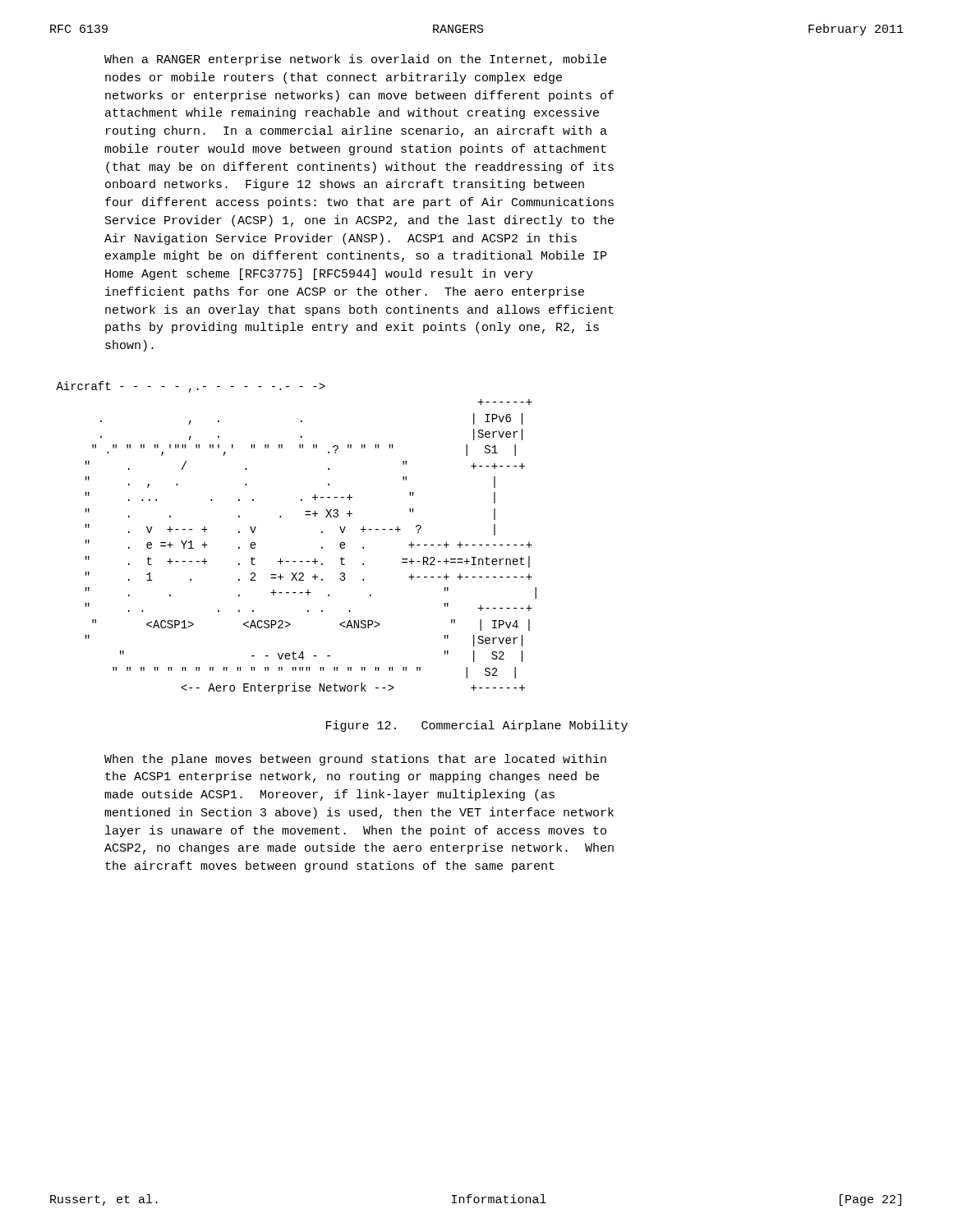
Task: Locate the schematic
Action: coord(476,534)
